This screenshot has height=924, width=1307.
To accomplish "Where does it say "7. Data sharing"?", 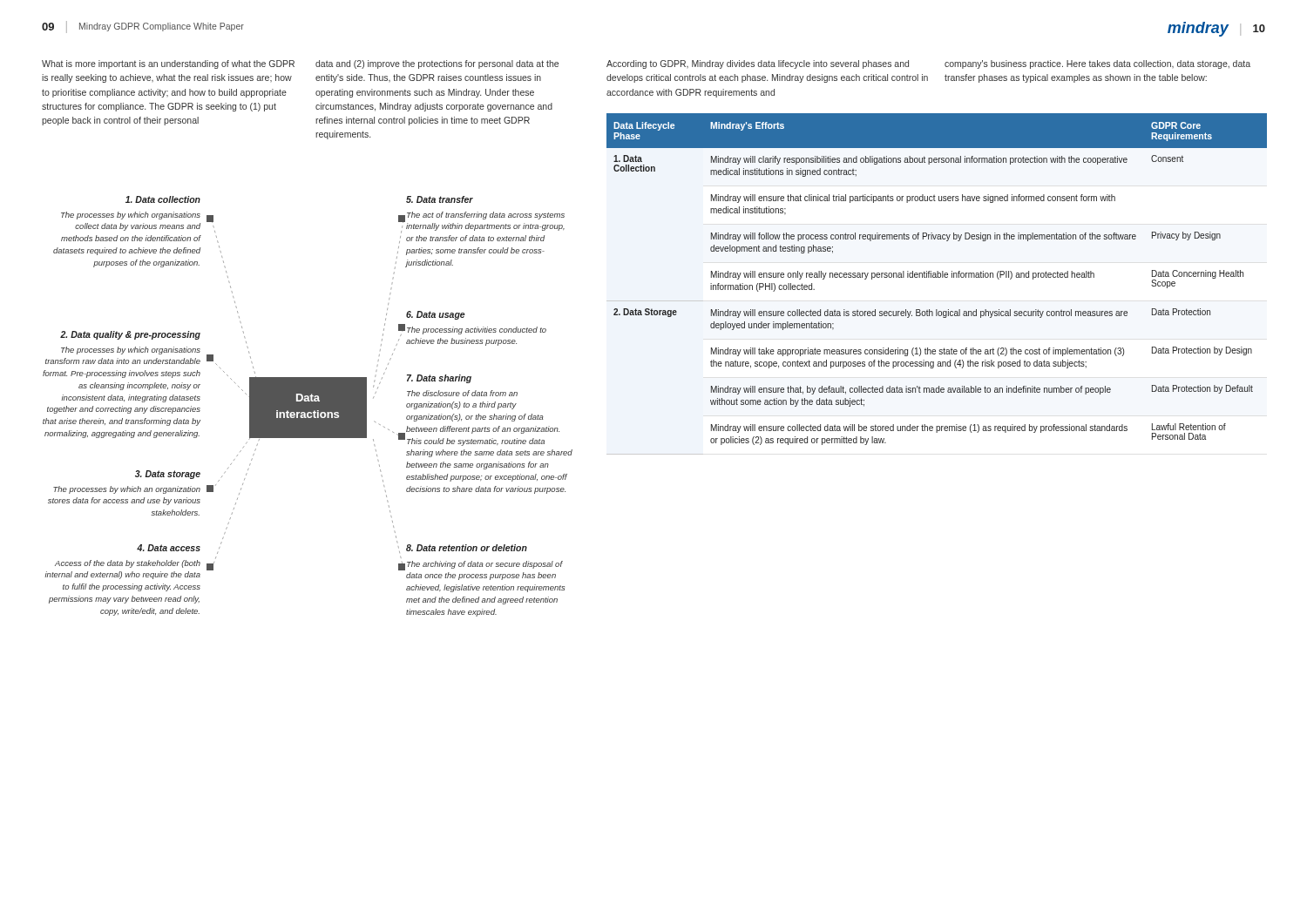I will click(439, 379).
